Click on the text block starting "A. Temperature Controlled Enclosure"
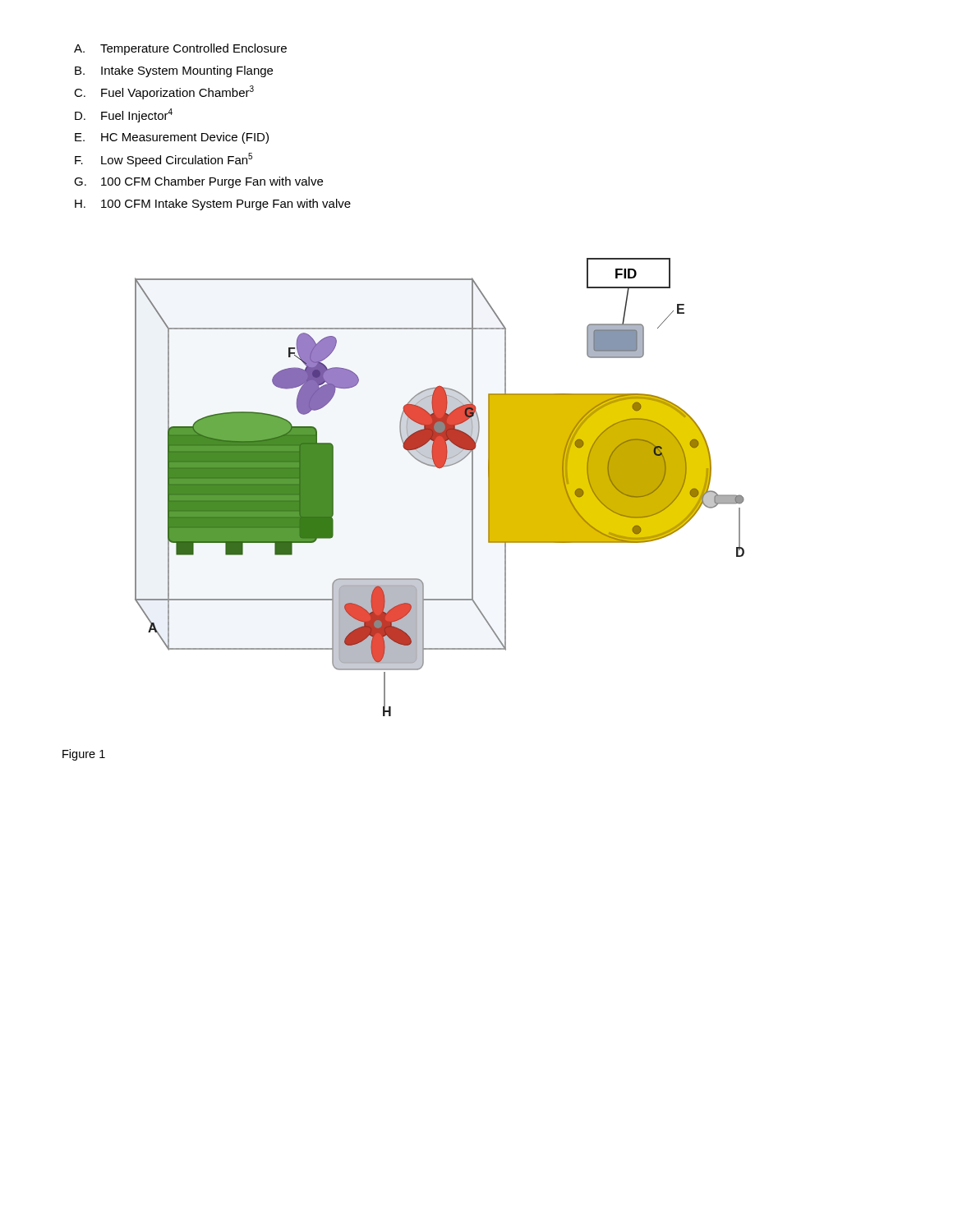The width and height of the screenshot is (953, 1232). 181,49
